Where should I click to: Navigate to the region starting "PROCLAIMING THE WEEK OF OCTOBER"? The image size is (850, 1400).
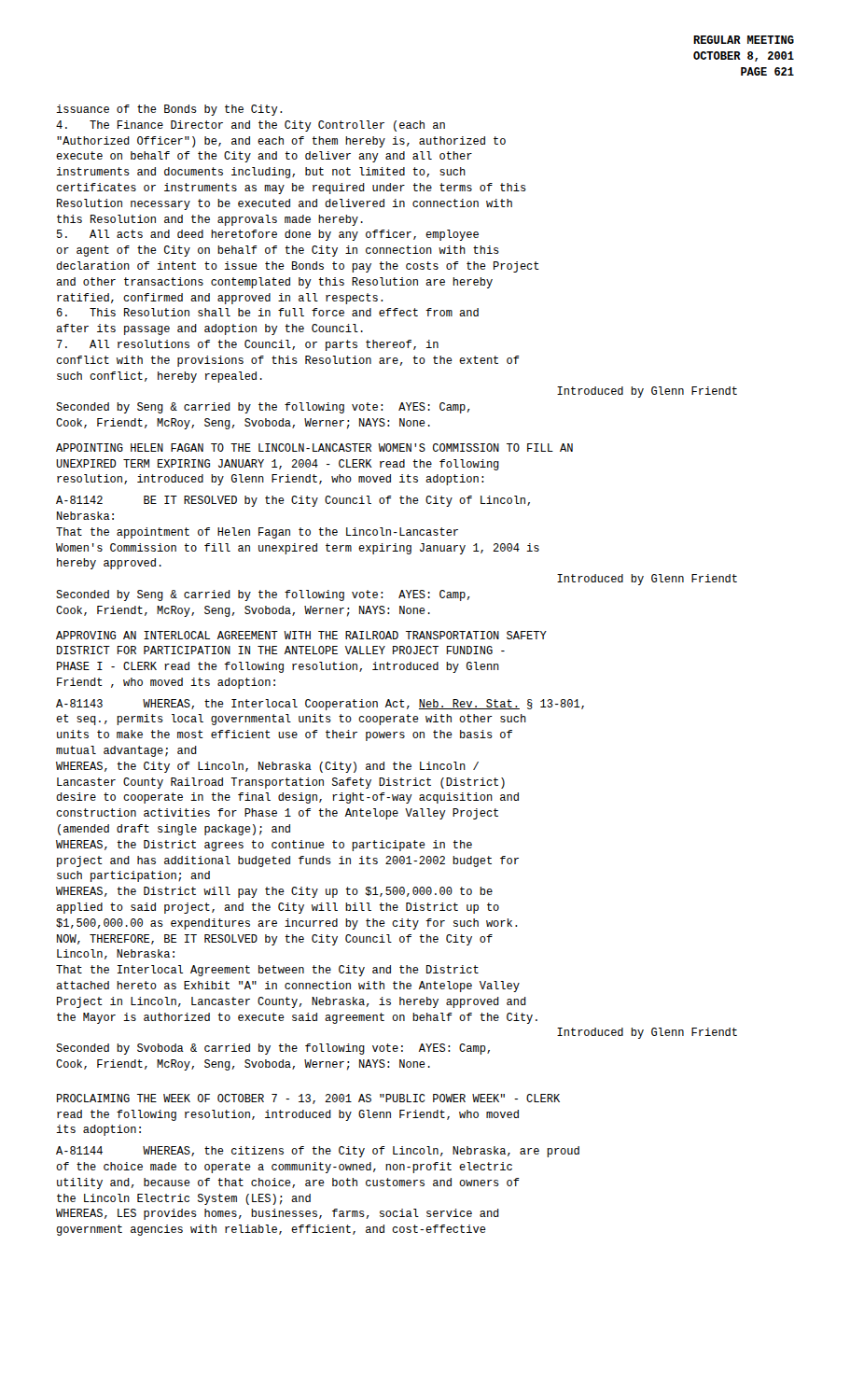(x=425, y=1115)
